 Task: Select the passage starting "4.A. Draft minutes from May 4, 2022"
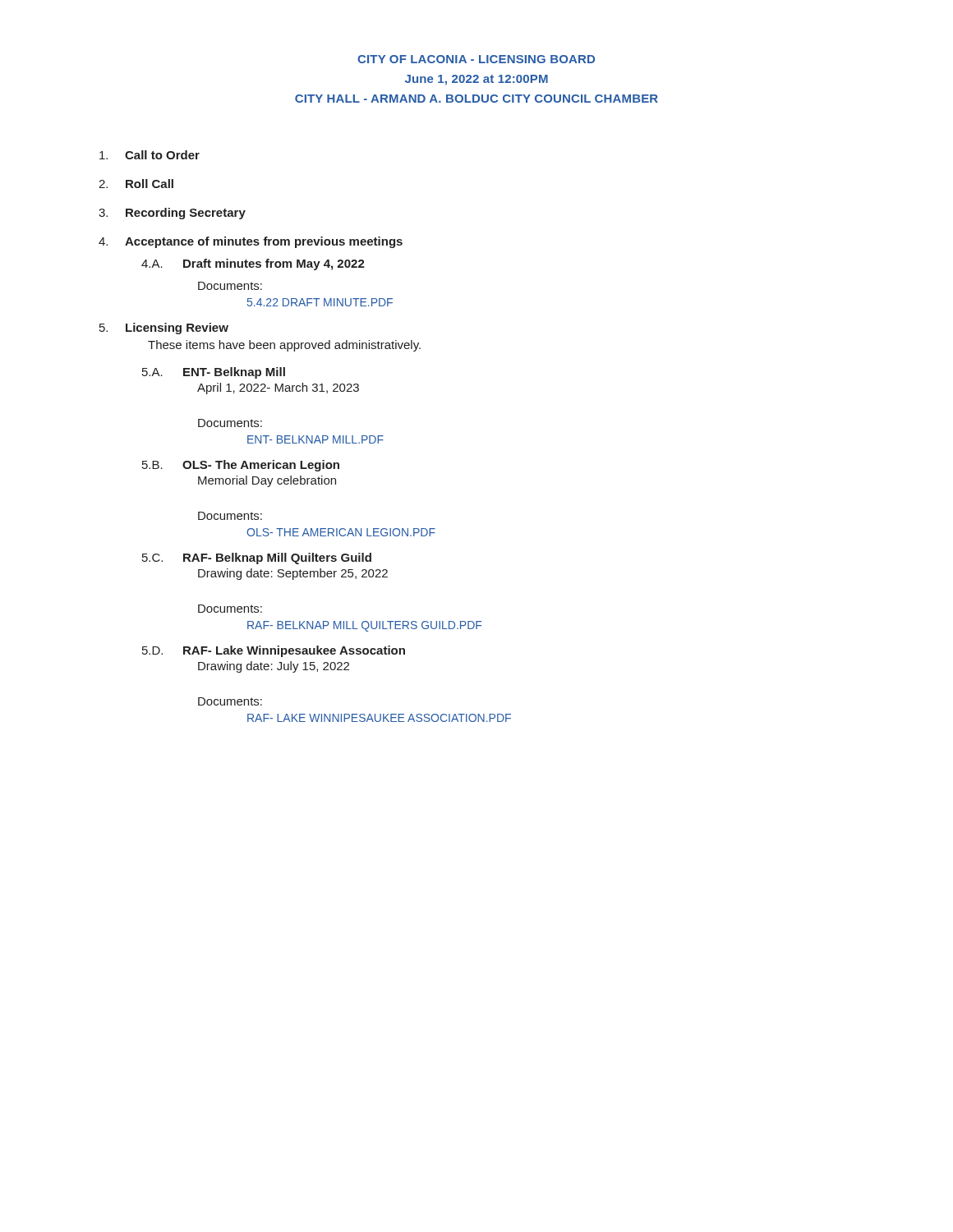[x=253, y=264]
